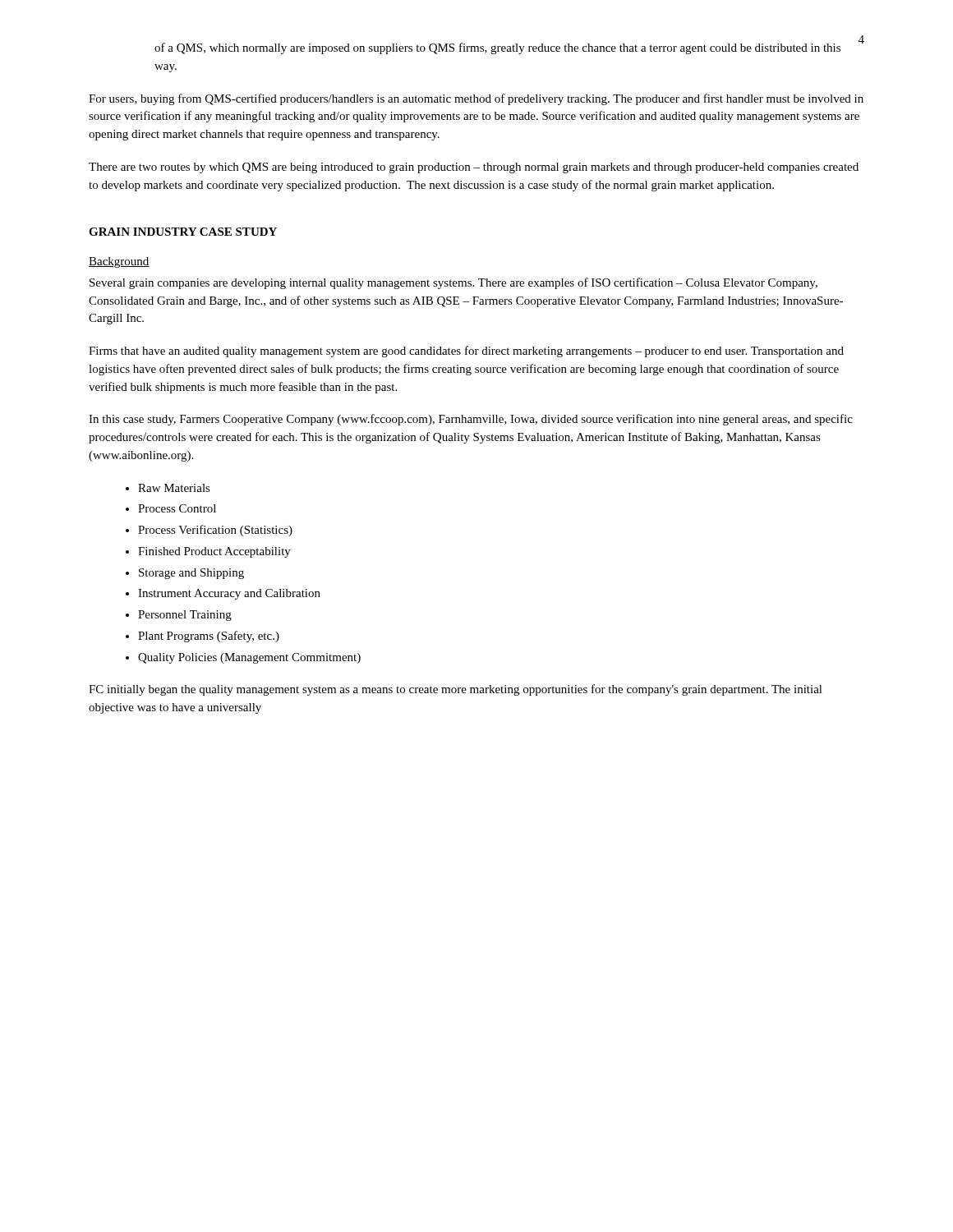The width and height of the screenshot is (953, 1232).
Task: Click on the list item that reads "Personnel Training"
Action: pos(185,614)
